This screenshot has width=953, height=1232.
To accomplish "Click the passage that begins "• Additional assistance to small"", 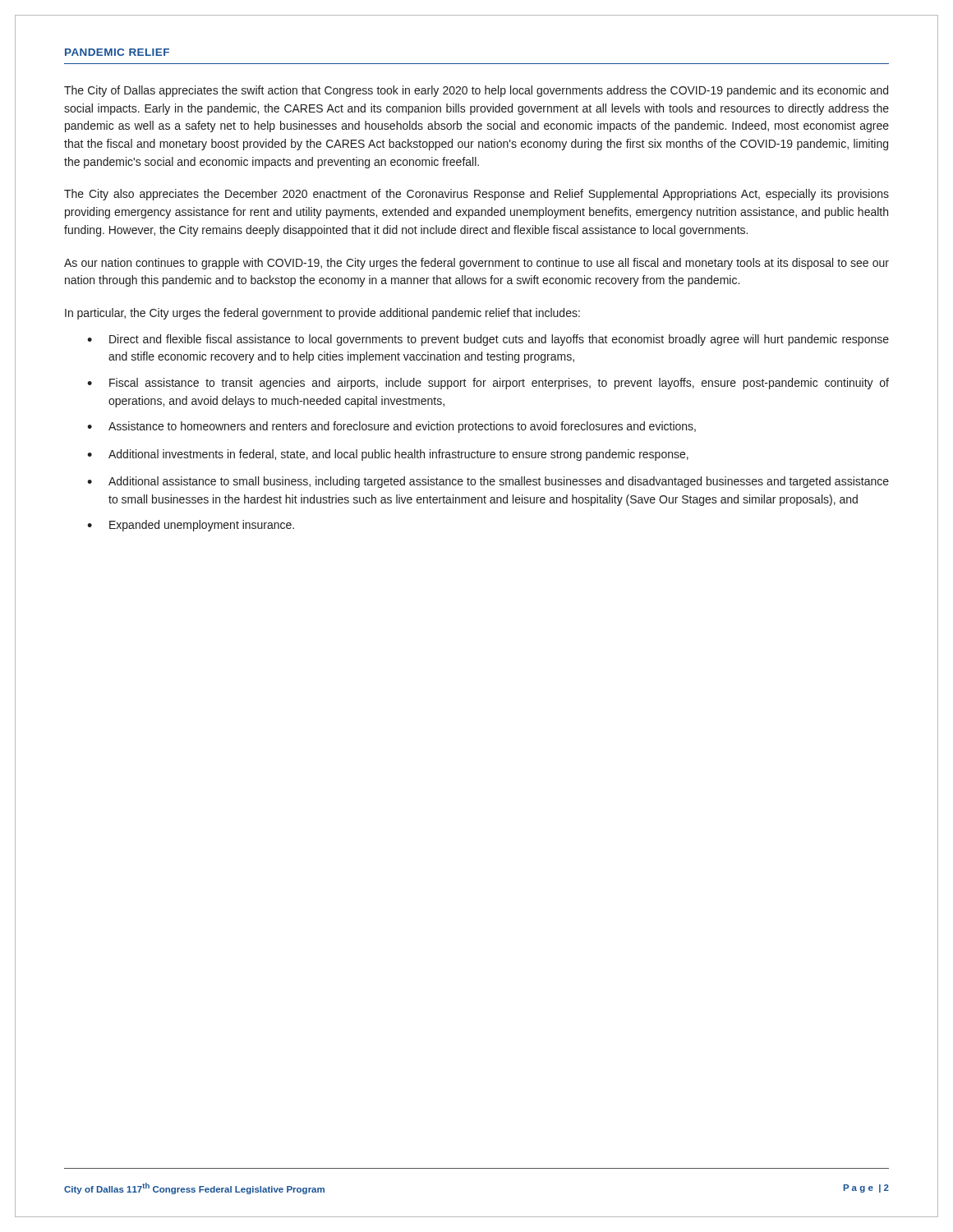I will (488, 491).
